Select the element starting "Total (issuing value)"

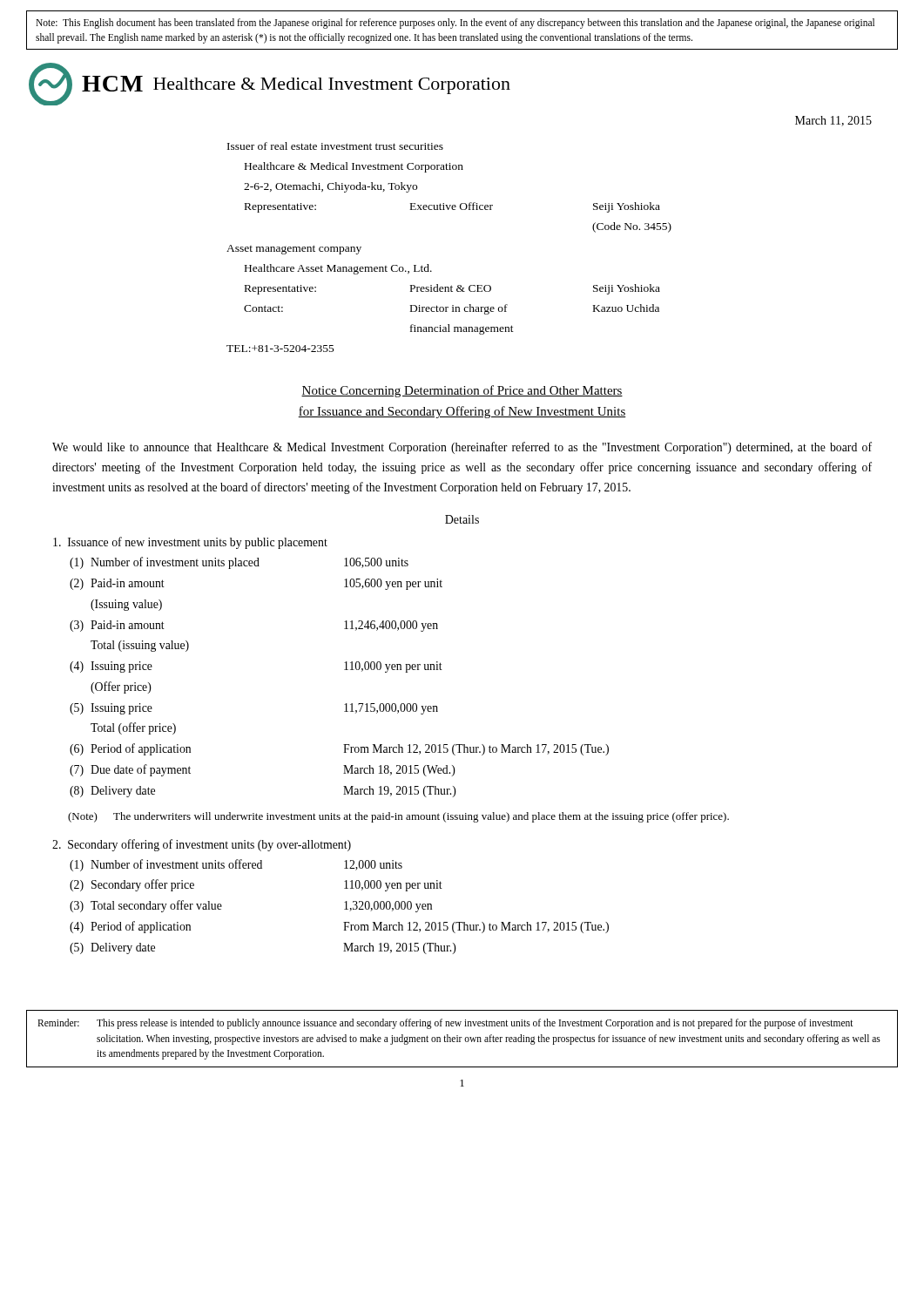click(140, 646)
